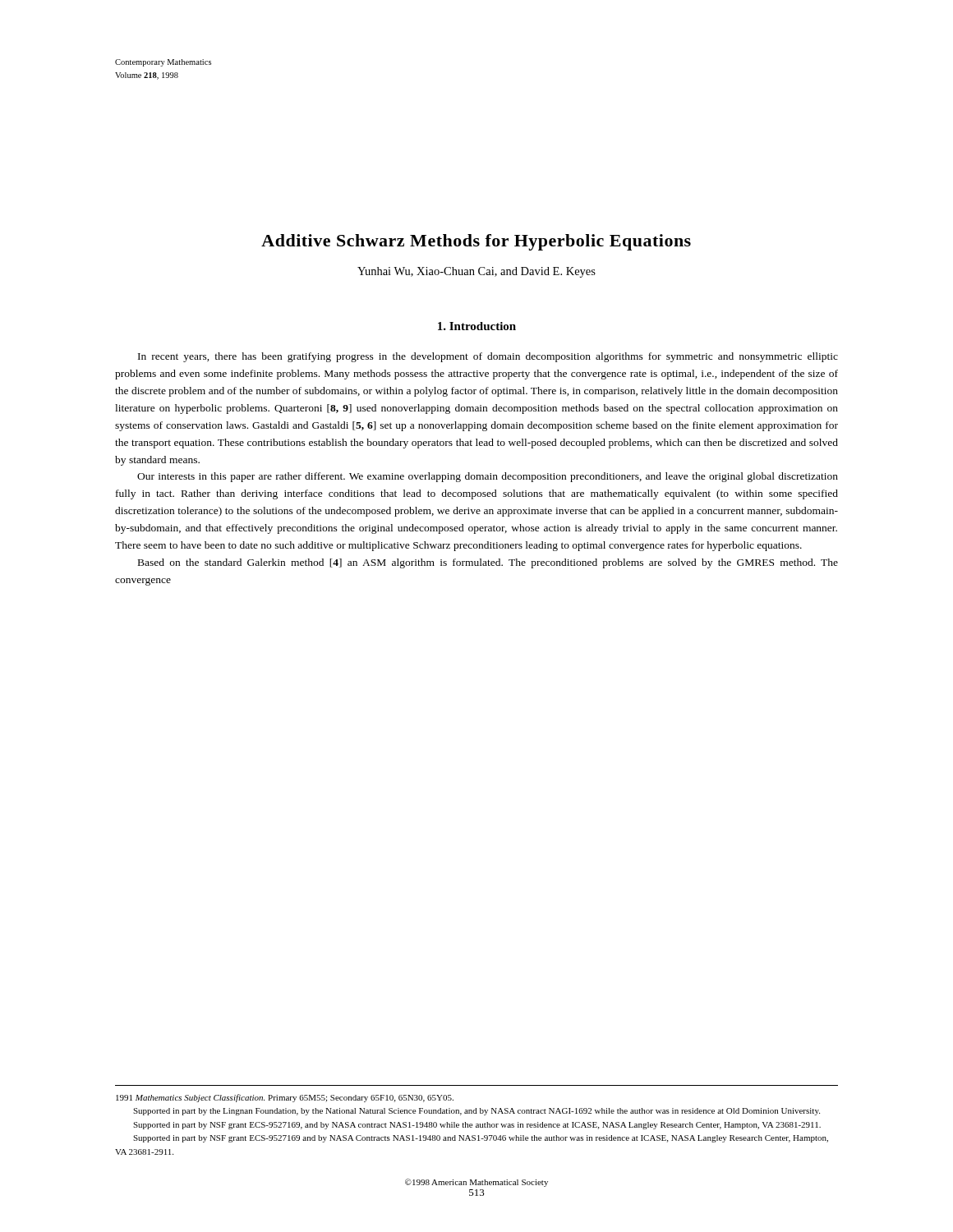953x1232 pixels.
Task: Click on the text block containing "Yunhai Wu, Xiao-Chuan Cai, and David E."
Action: click(476, 271)
